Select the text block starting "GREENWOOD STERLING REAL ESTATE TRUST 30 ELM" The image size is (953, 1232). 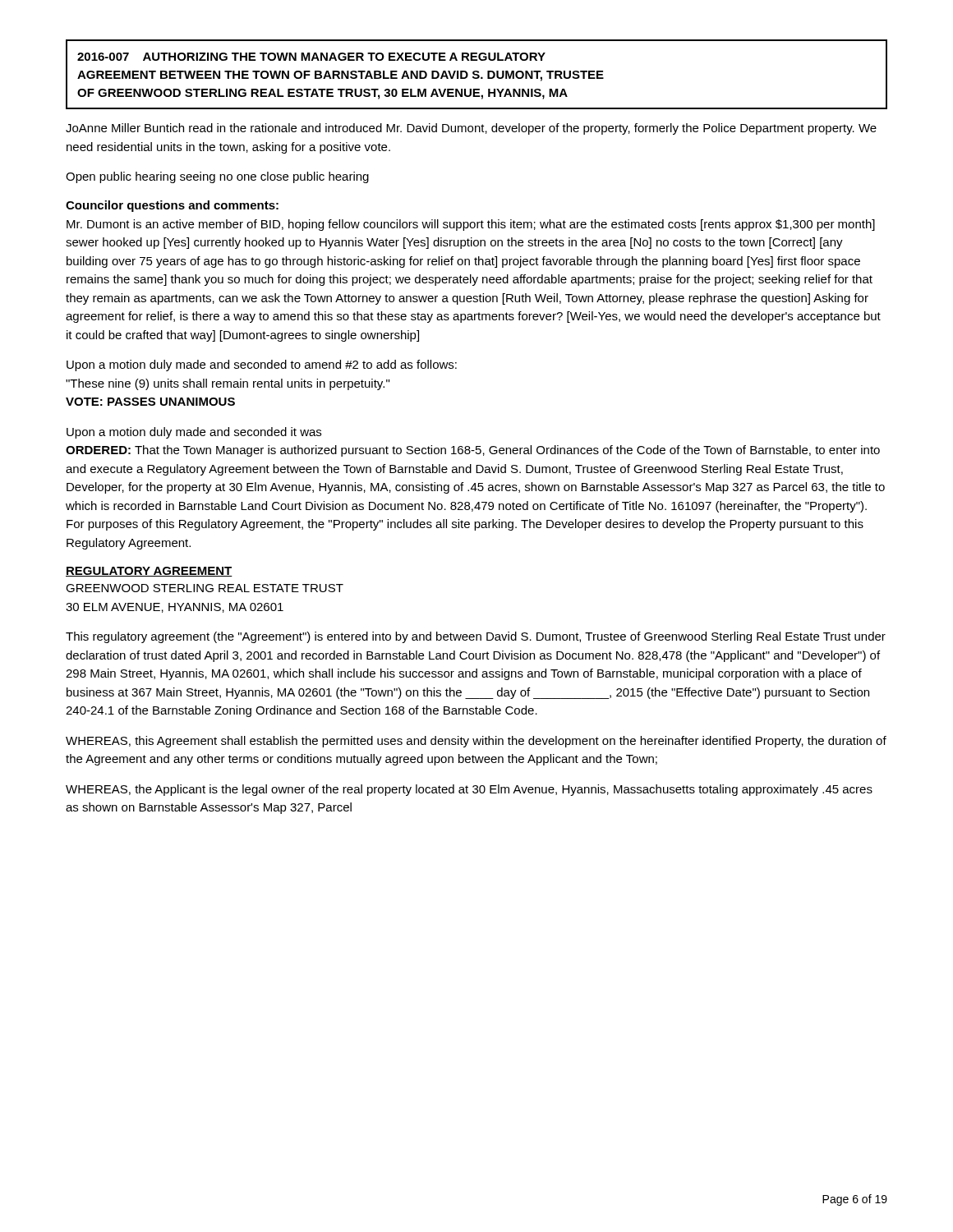coord(205,597)
